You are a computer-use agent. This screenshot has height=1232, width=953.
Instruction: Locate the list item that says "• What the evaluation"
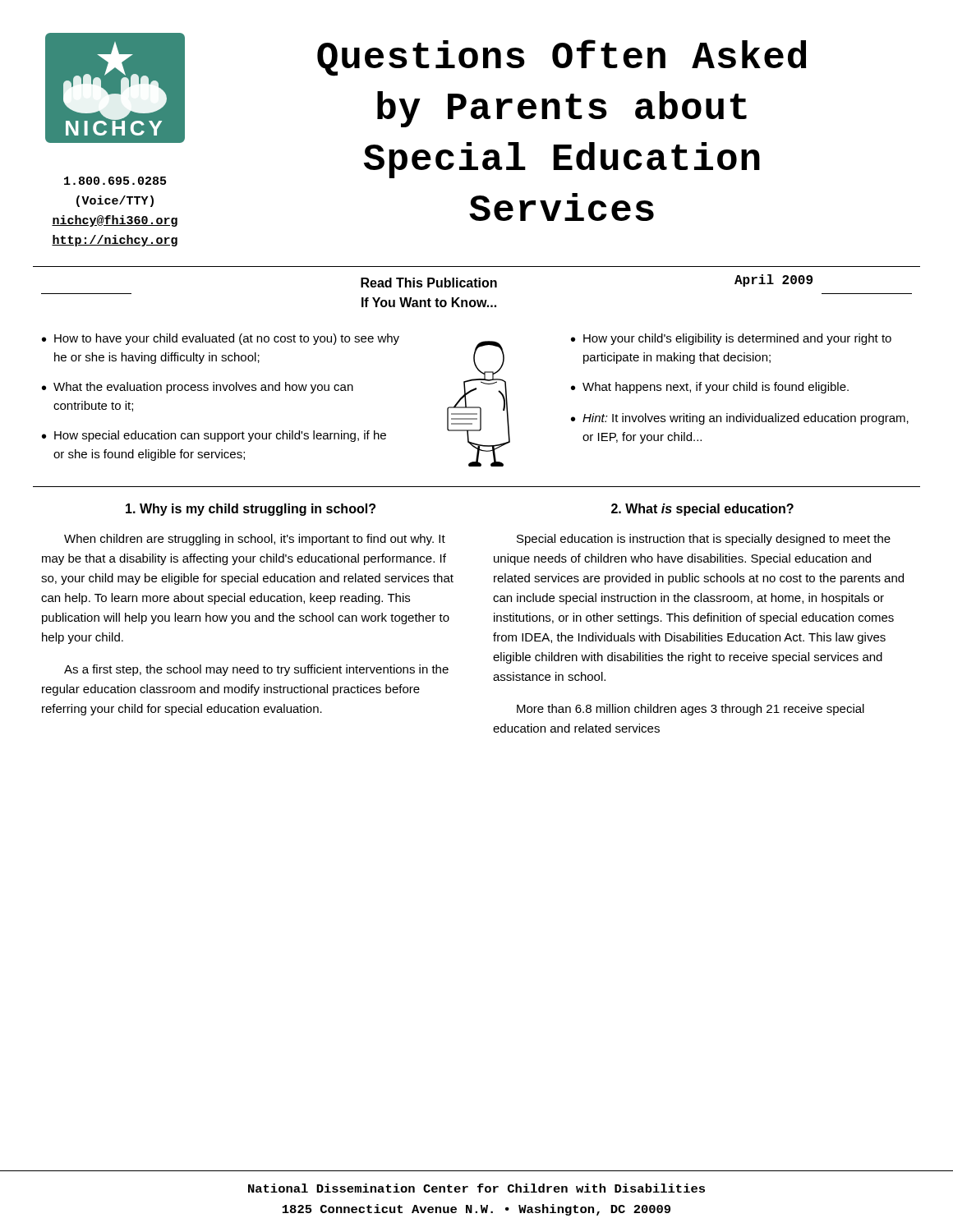(221, 396)
